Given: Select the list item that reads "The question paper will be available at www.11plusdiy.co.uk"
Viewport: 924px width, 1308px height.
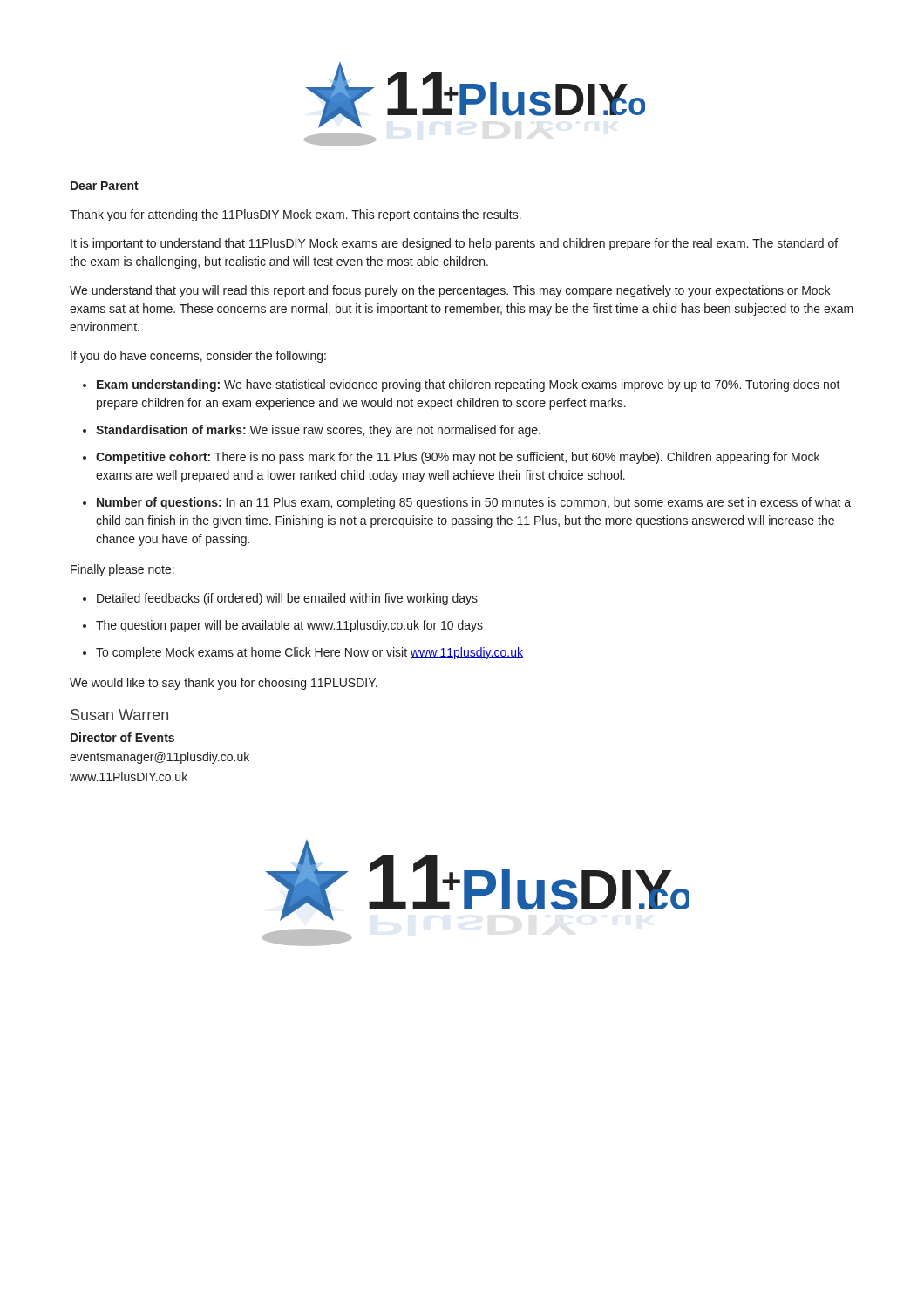Looking at the screenshot, I should [289, 625].
